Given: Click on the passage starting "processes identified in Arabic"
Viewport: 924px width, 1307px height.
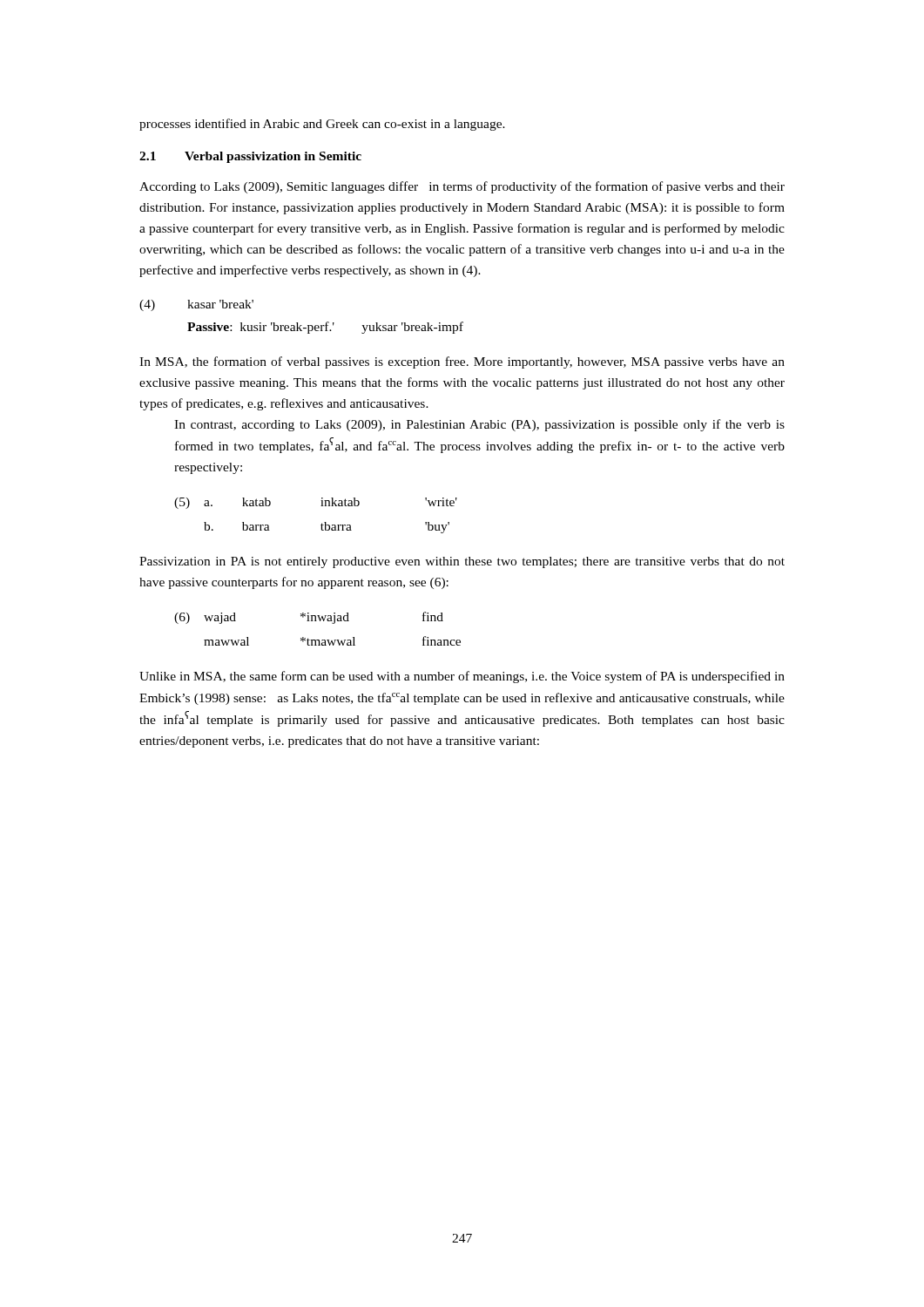Looking at the screenshot, I should click(322, 123).
